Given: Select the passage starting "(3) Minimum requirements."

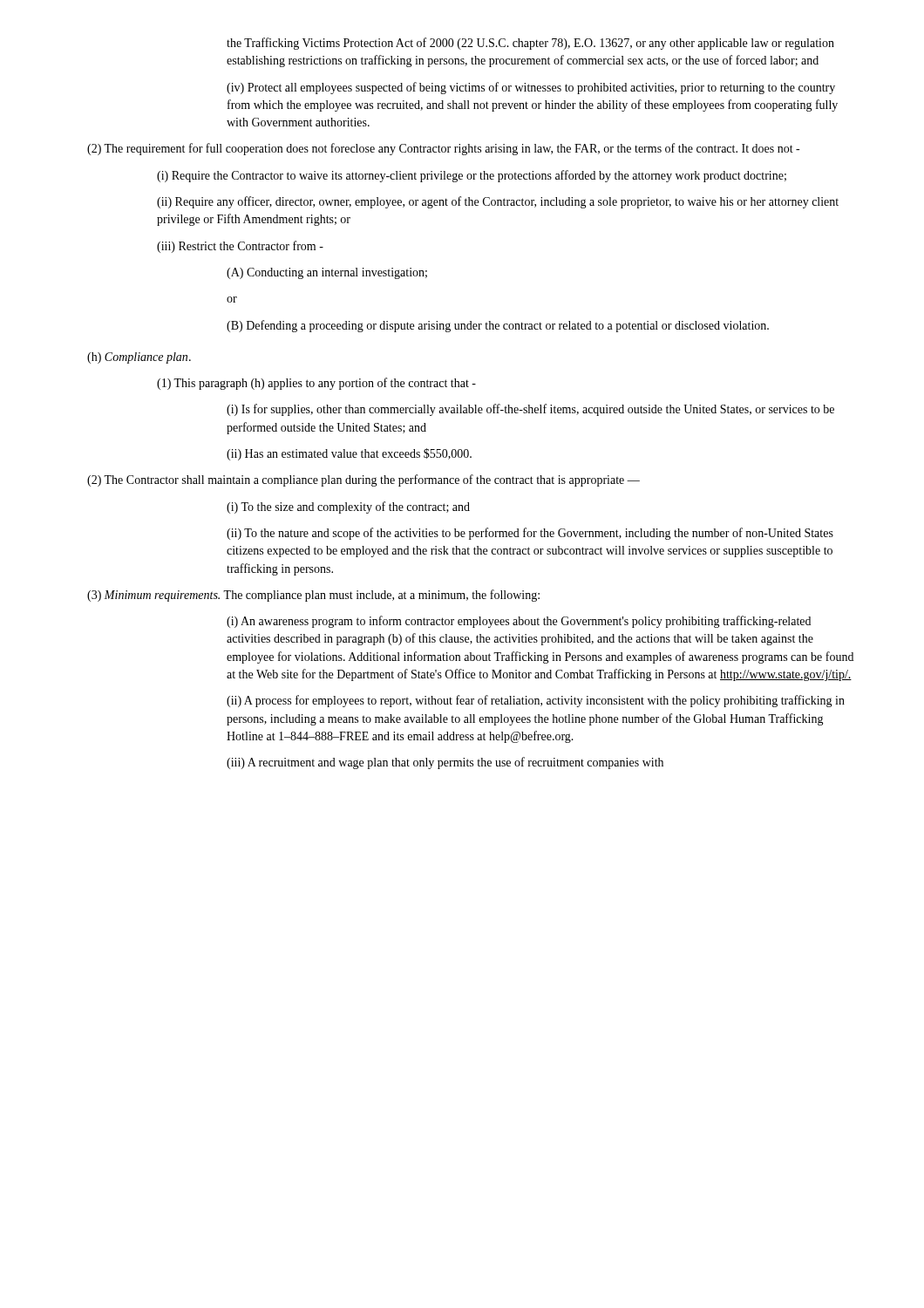Looking at the screenshot, I should (x=314, y=595).
